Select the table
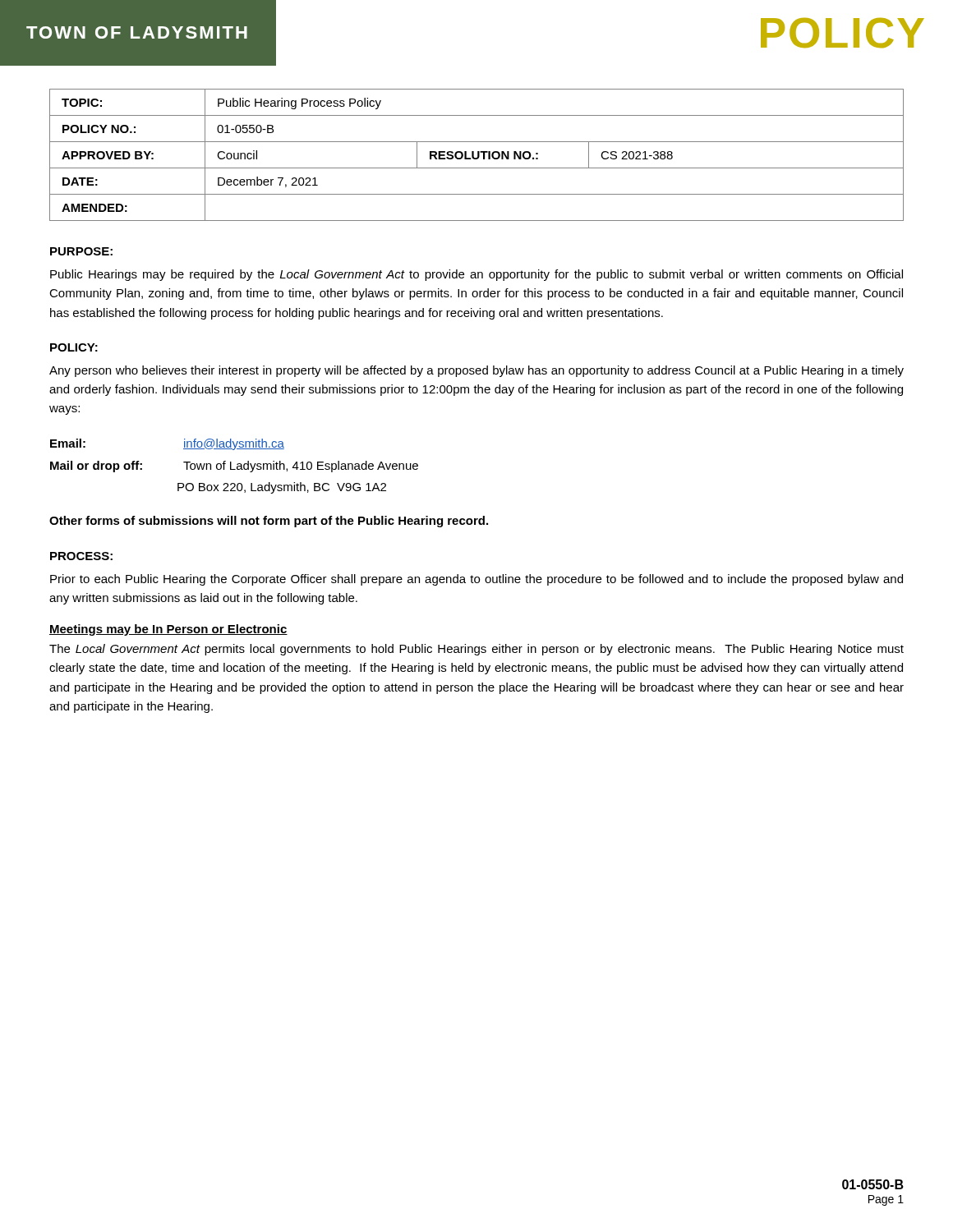Screen dimensions: 1232x953 point(476,155)
